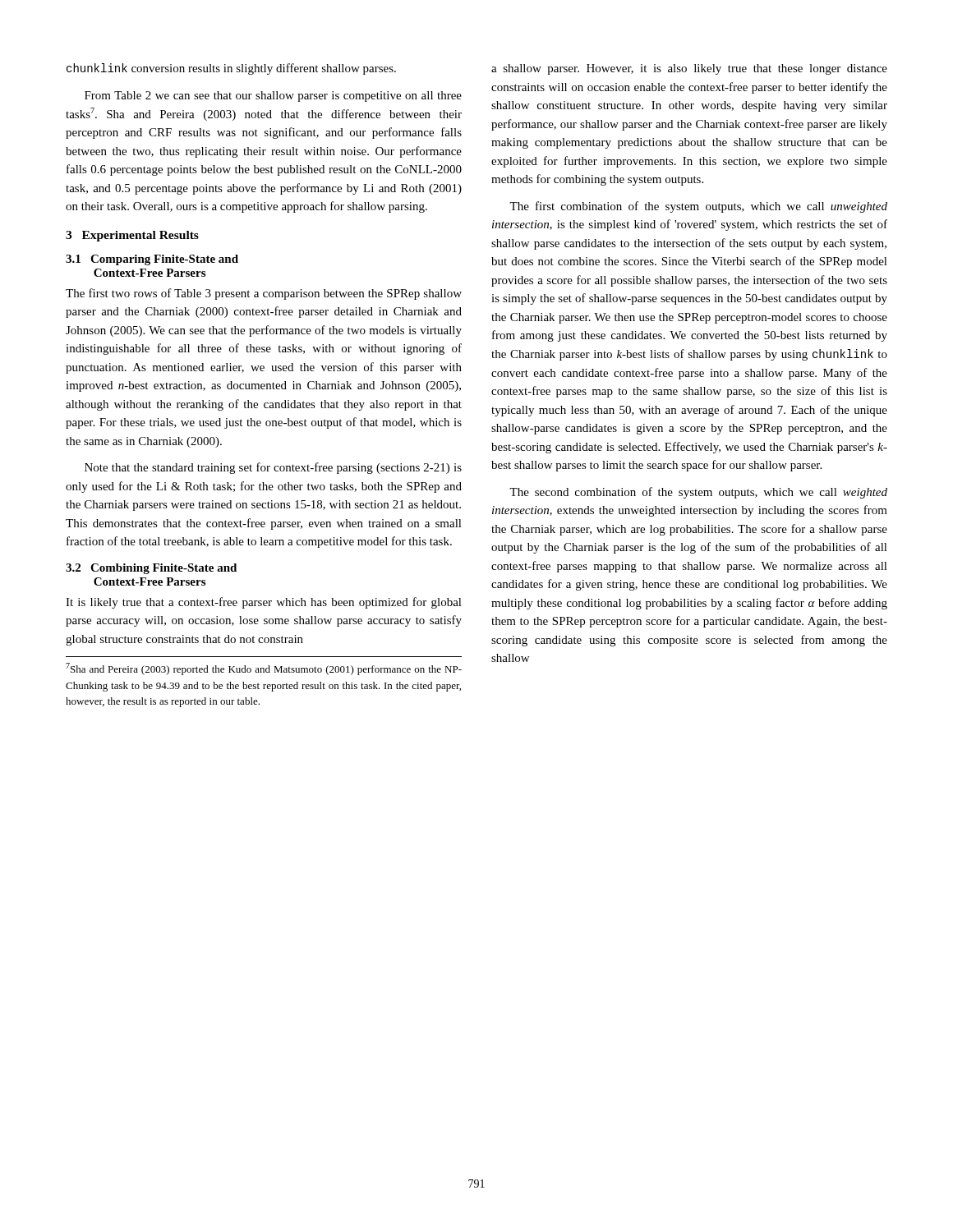Locate the section header containing "3 Experimental Results"
The height and width of the screenshot is (1232, 953).
132,234
